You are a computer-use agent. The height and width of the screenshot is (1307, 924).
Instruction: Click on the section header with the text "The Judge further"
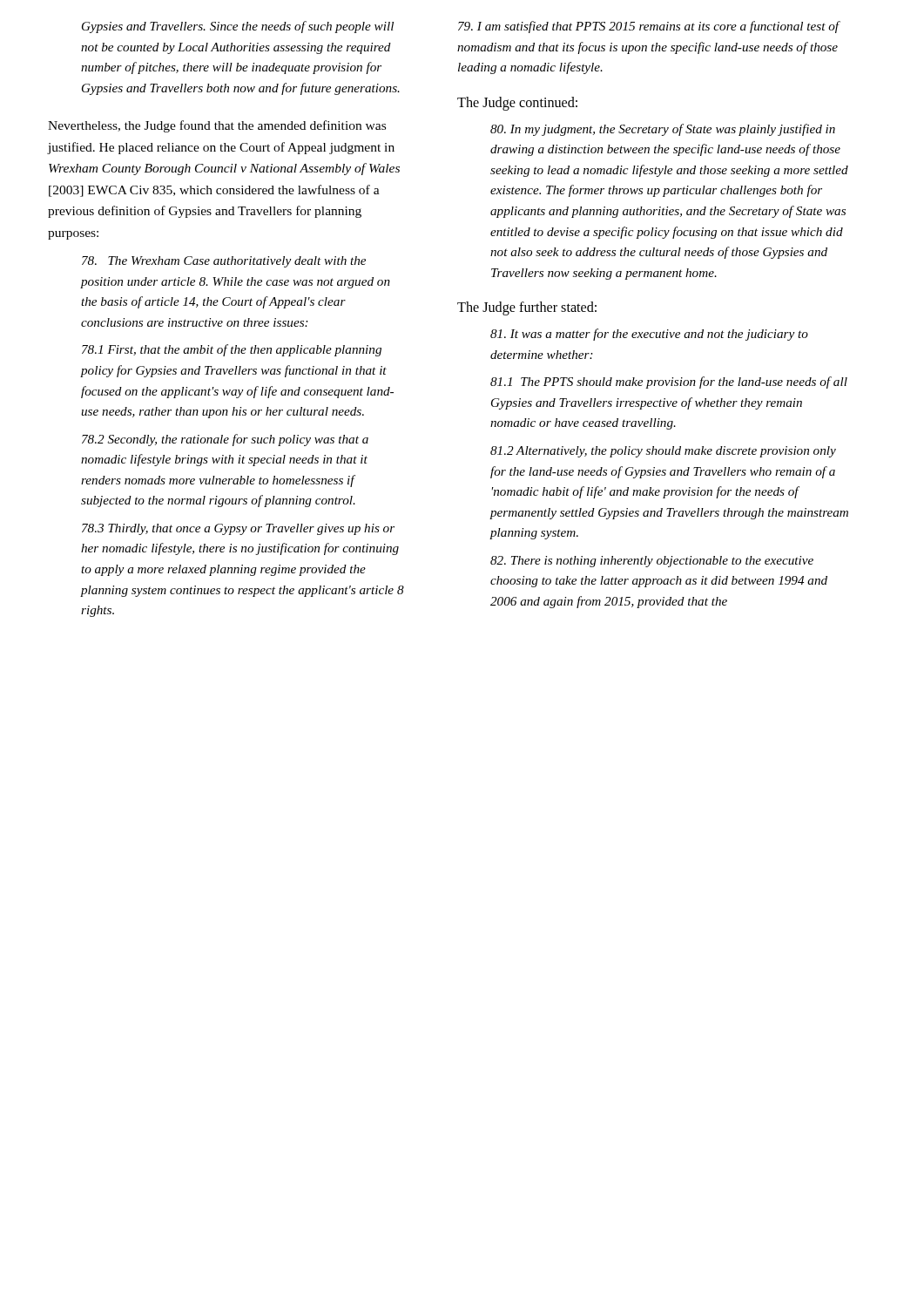[527, 308]
